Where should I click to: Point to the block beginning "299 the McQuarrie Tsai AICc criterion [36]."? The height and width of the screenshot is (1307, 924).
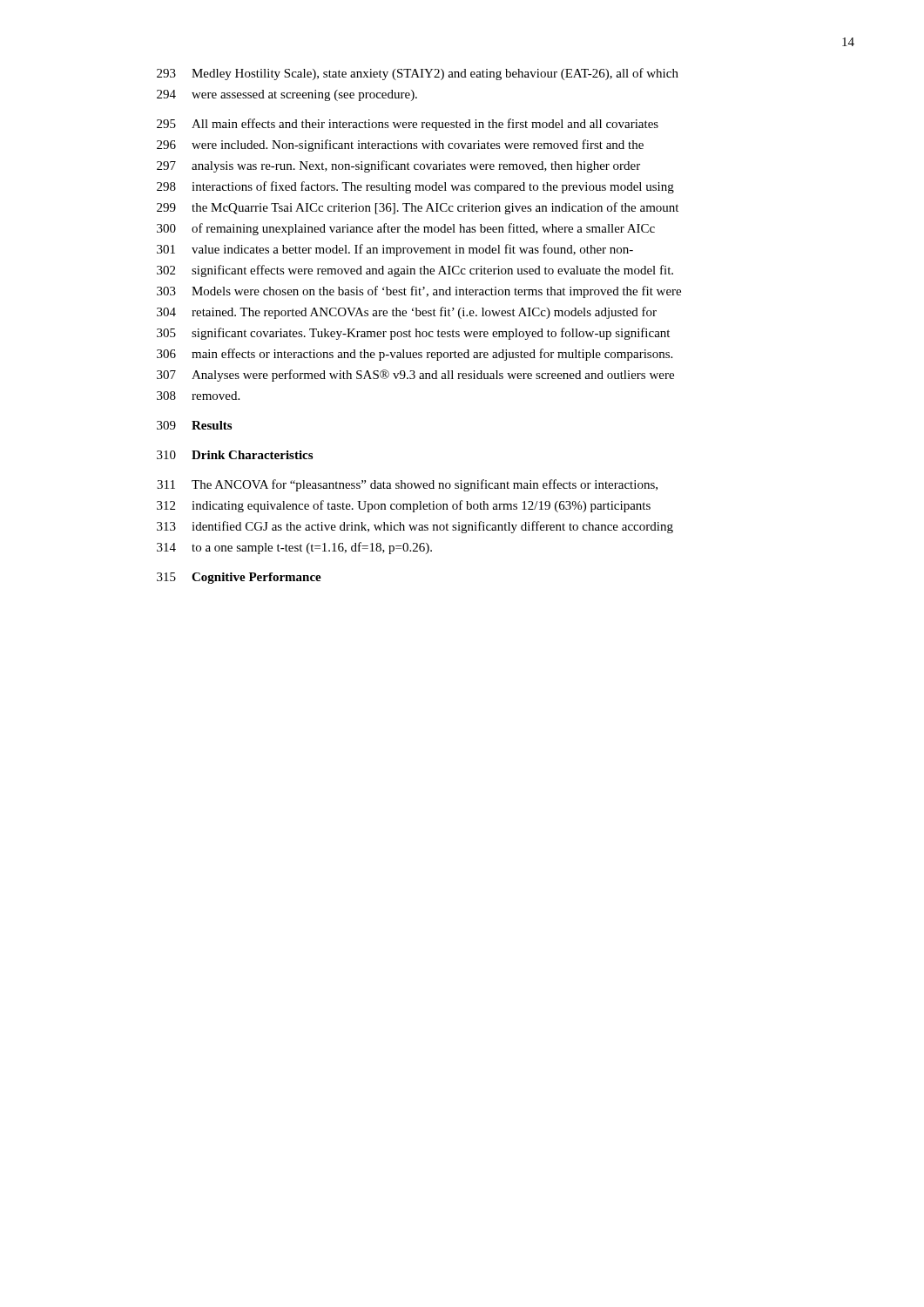point(492,207)
